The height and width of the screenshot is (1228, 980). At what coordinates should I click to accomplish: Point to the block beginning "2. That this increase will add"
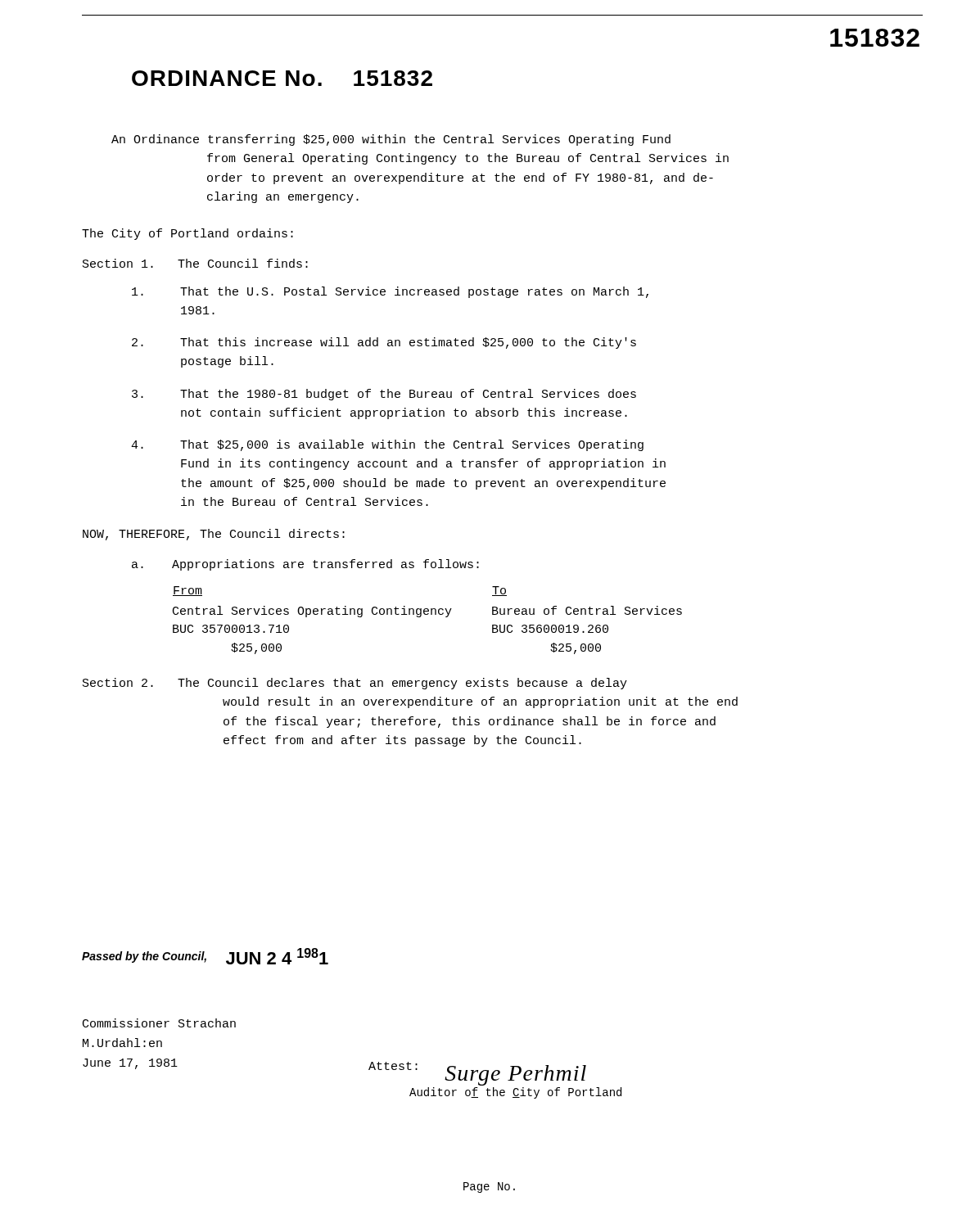click(x=498, y=353)
